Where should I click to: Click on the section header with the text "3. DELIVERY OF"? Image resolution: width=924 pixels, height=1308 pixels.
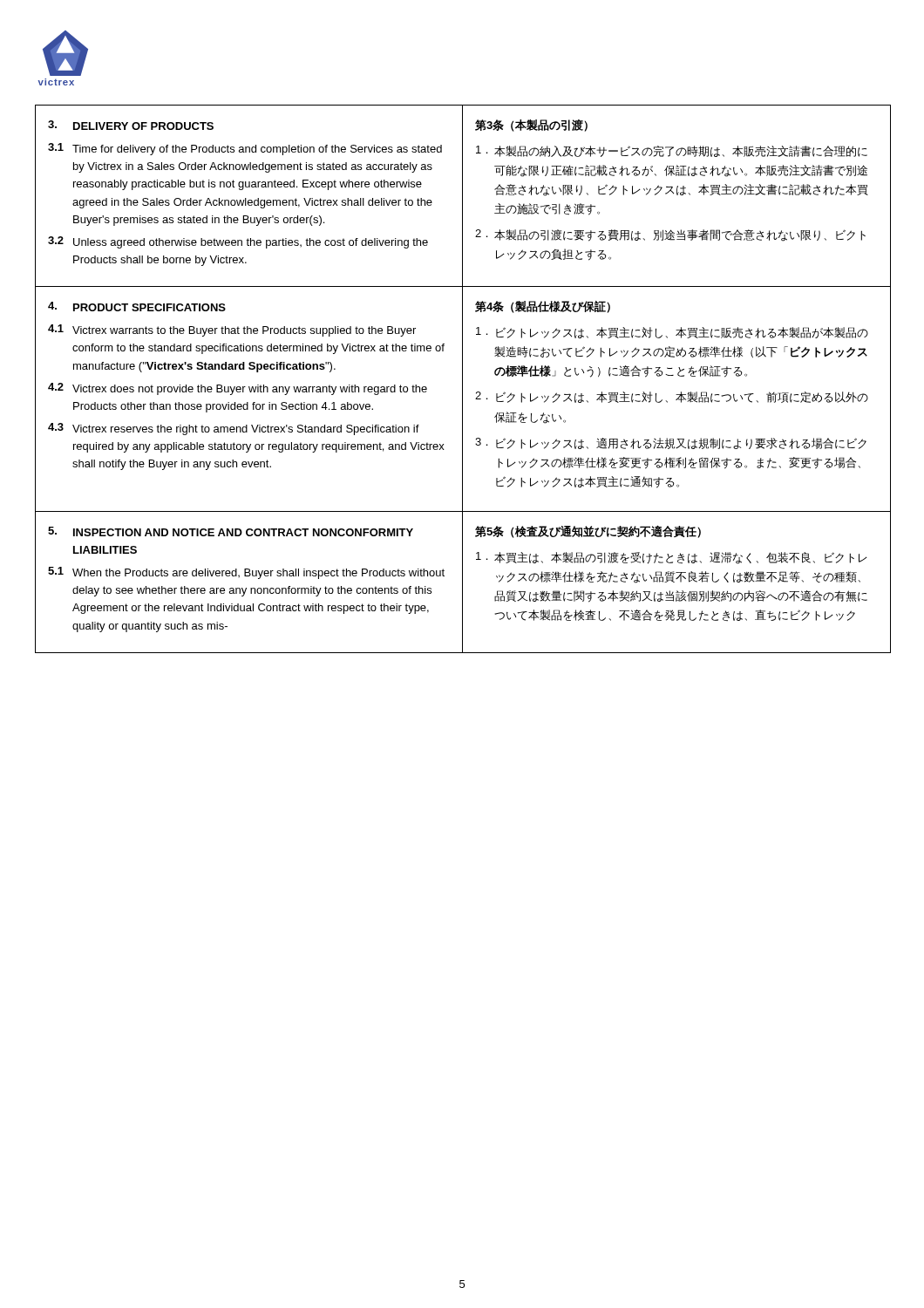[131, 125]
